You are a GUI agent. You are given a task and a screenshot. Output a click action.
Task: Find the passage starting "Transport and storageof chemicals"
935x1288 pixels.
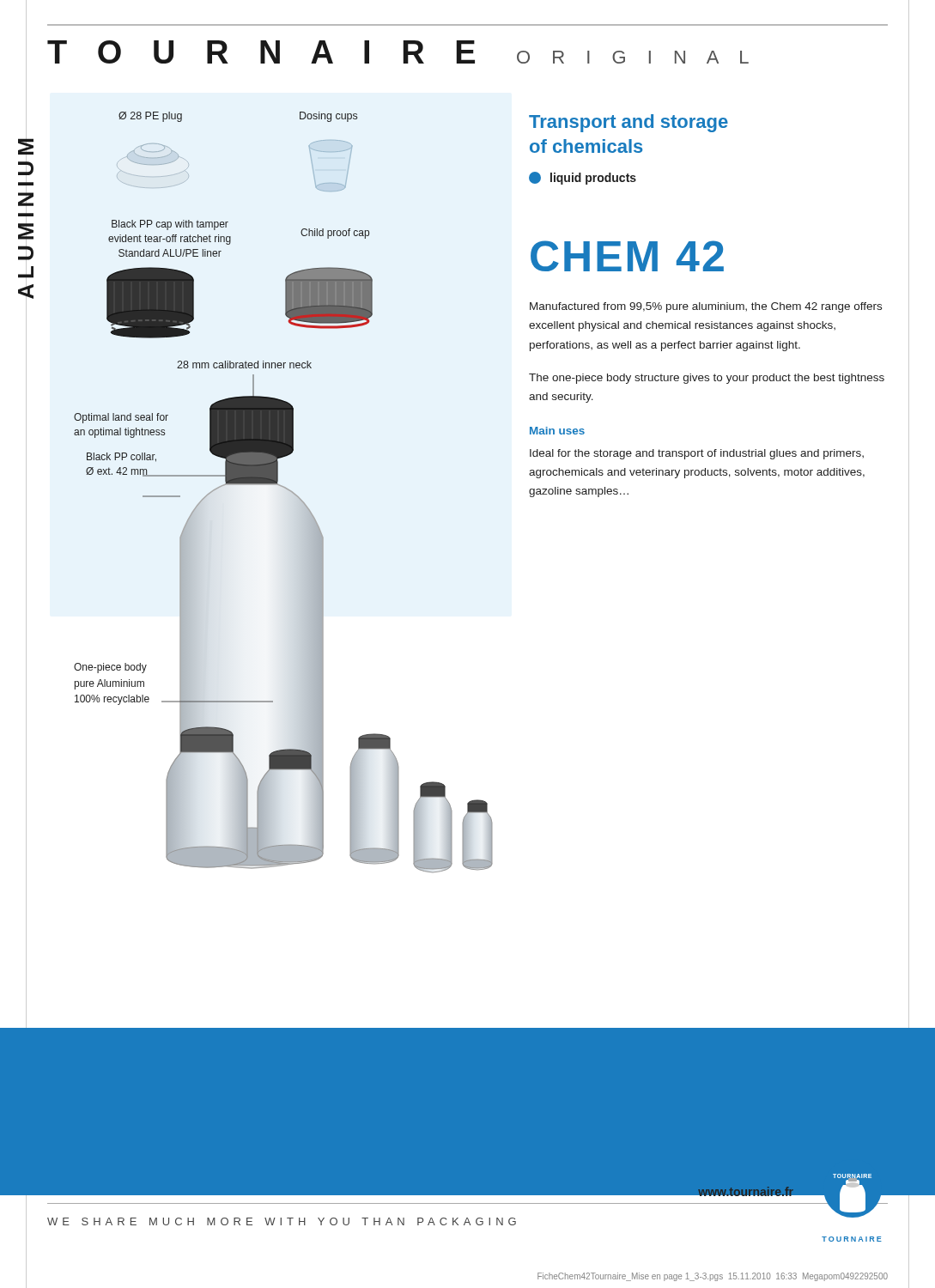pos(629,134)
